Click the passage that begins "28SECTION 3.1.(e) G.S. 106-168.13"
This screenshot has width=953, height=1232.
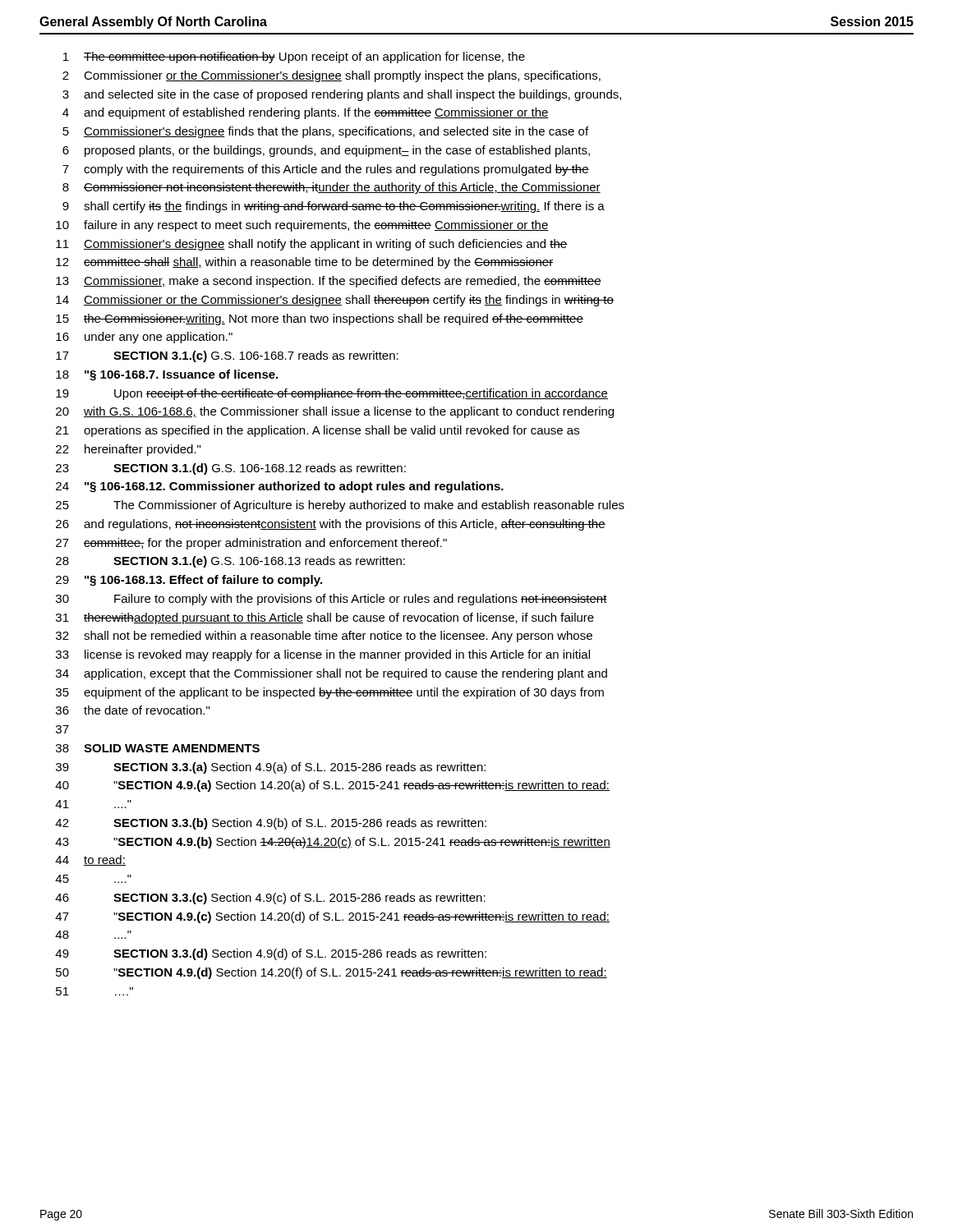pyautogui.click(x=230, y=562)
